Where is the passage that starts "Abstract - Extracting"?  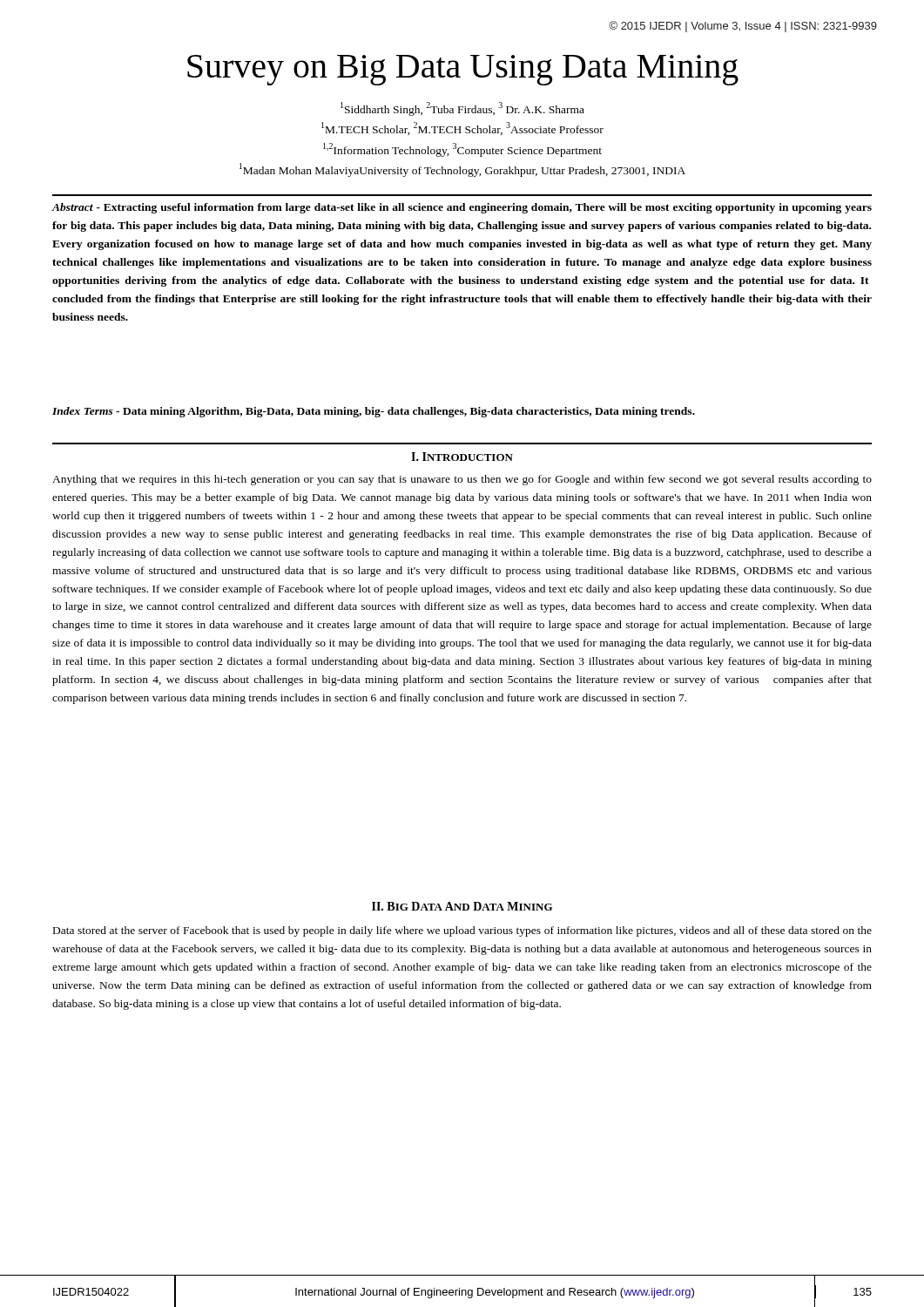462,262
